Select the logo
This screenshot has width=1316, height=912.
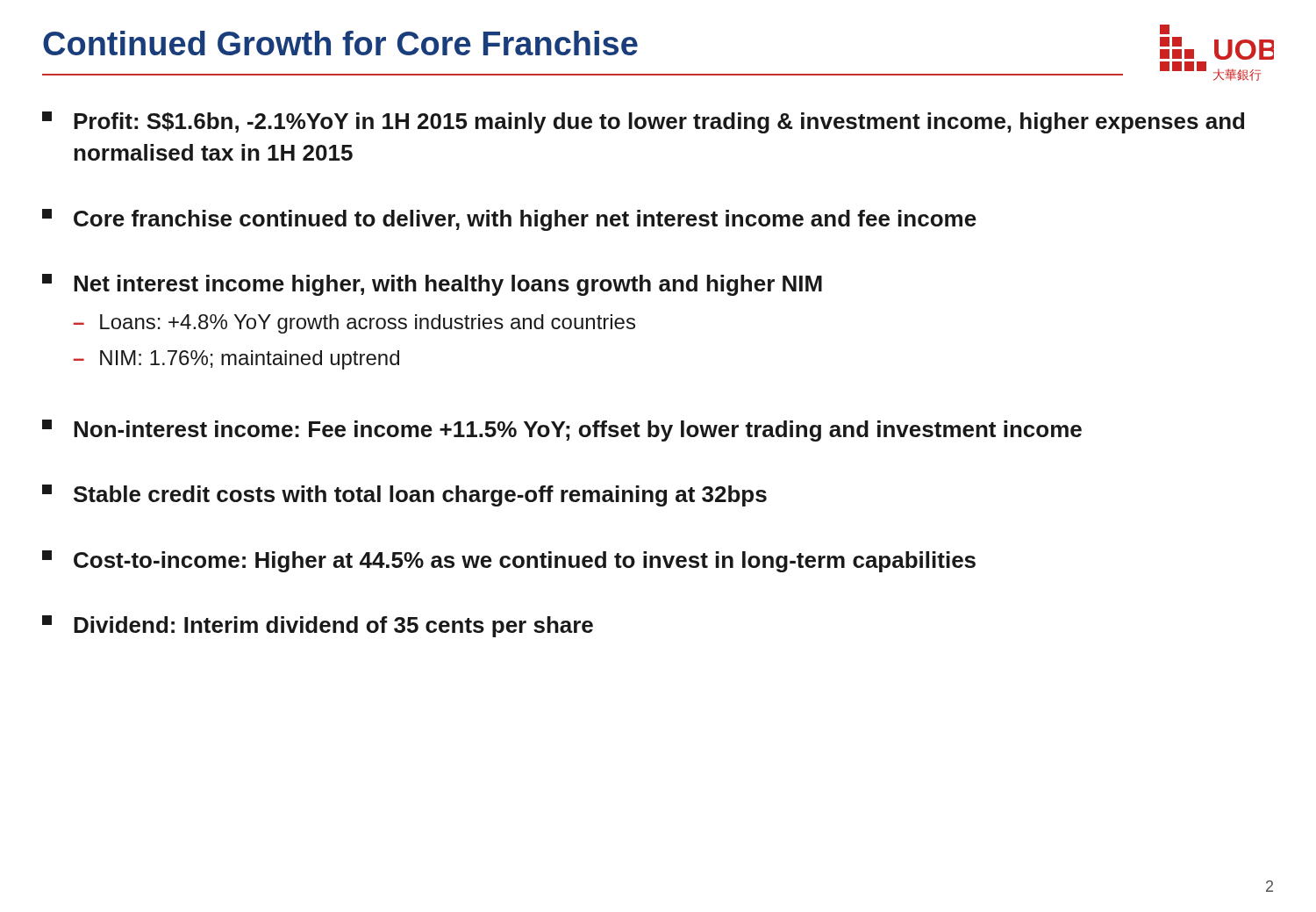[1217, 57]
